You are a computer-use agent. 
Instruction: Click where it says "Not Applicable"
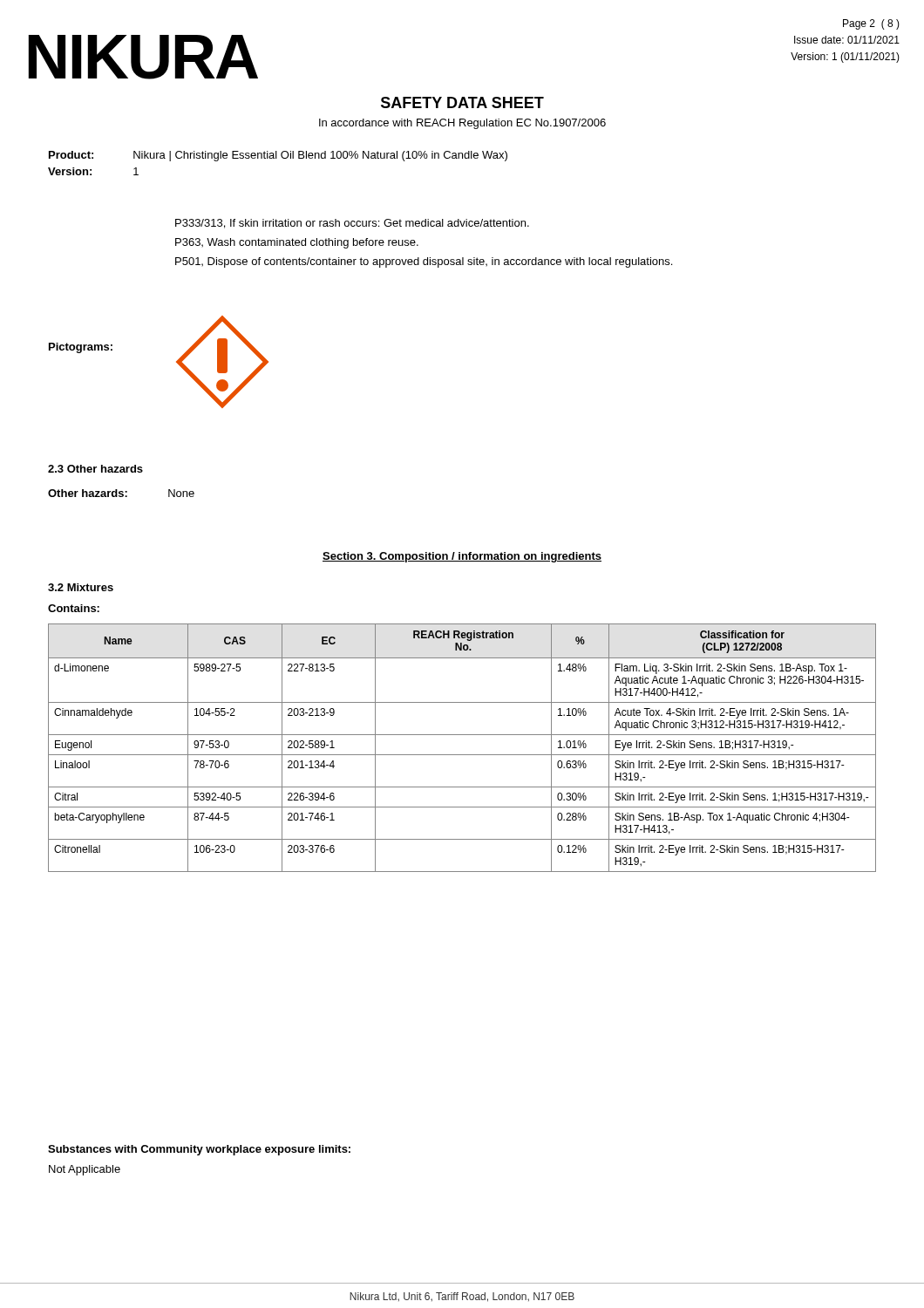(84, 1169)
